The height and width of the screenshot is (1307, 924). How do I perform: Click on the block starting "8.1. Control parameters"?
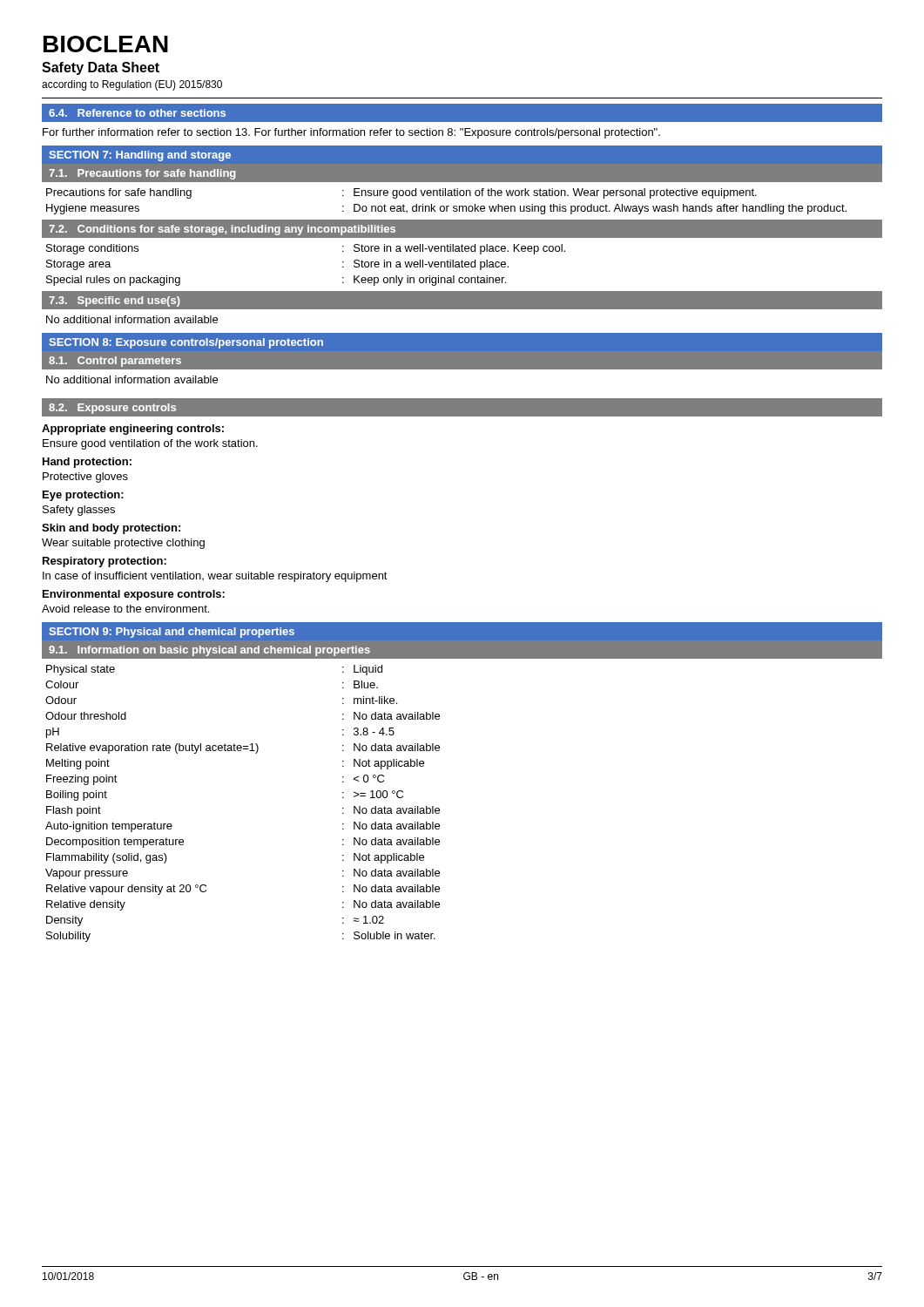click(462, 360)
